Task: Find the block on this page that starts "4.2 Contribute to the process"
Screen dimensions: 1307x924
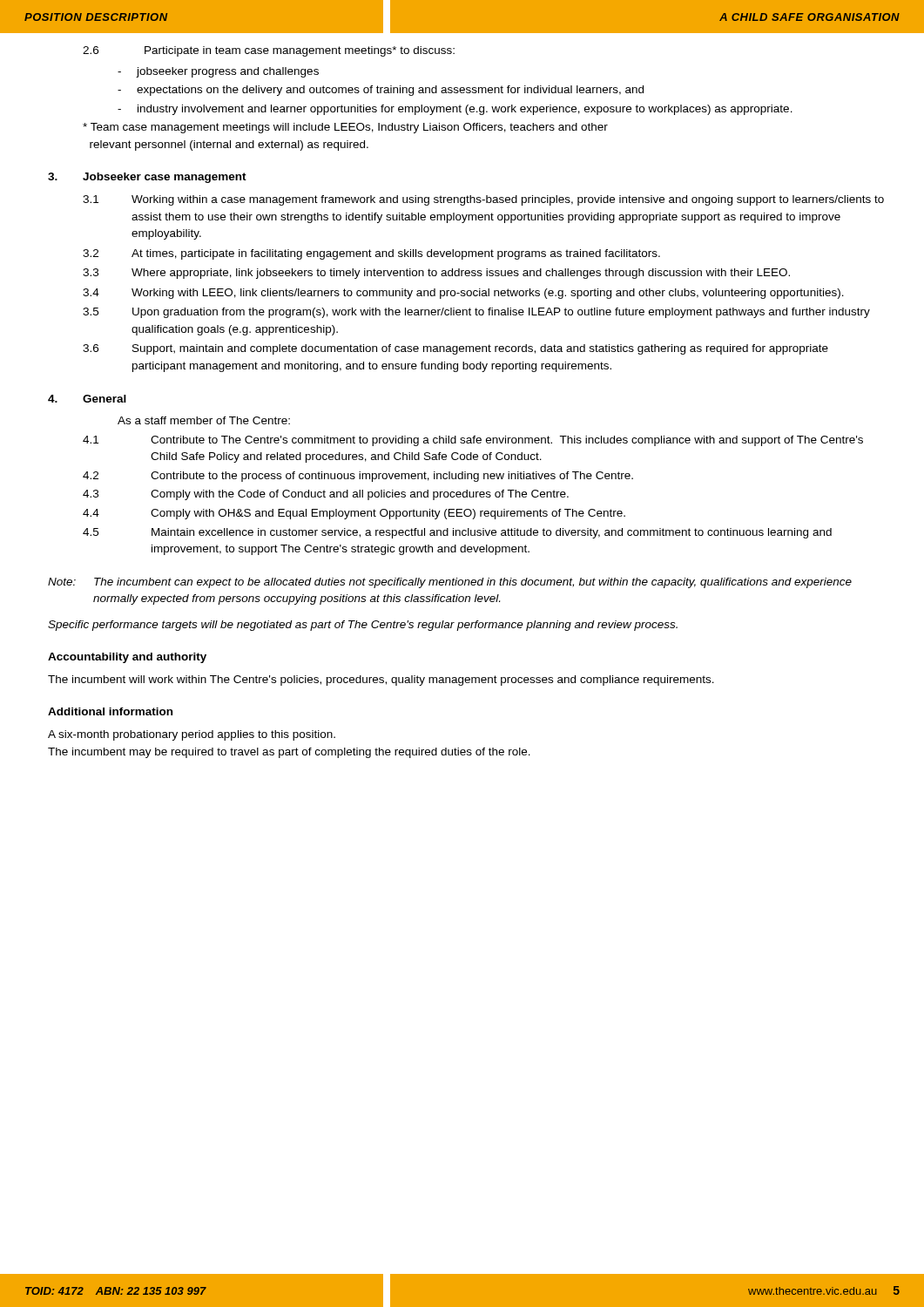Action: (466, 475)
